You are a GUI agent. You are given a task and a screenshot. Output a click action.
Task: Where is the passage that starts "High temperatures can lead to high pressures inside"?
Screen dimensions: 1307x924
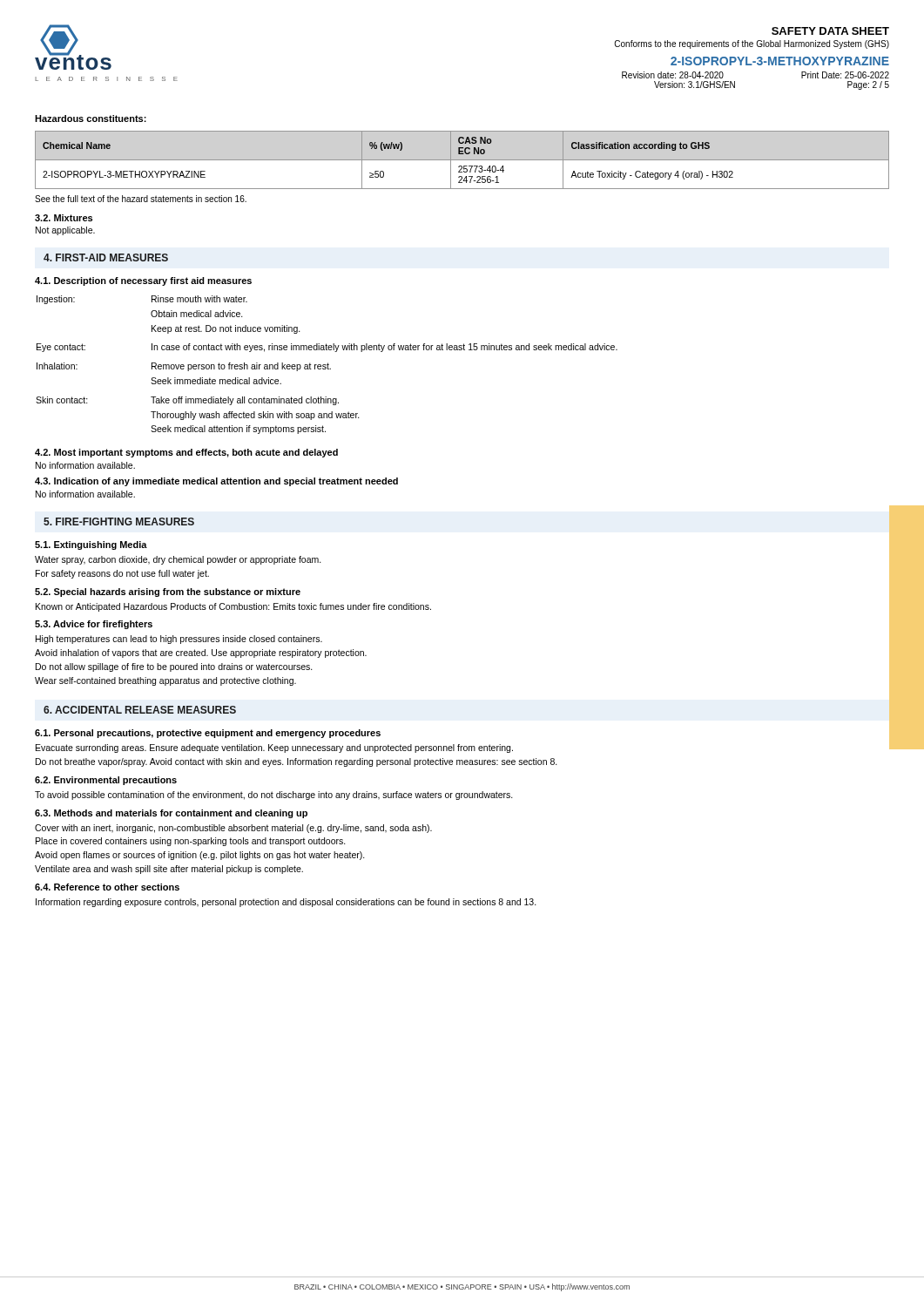tap(201, 660)
